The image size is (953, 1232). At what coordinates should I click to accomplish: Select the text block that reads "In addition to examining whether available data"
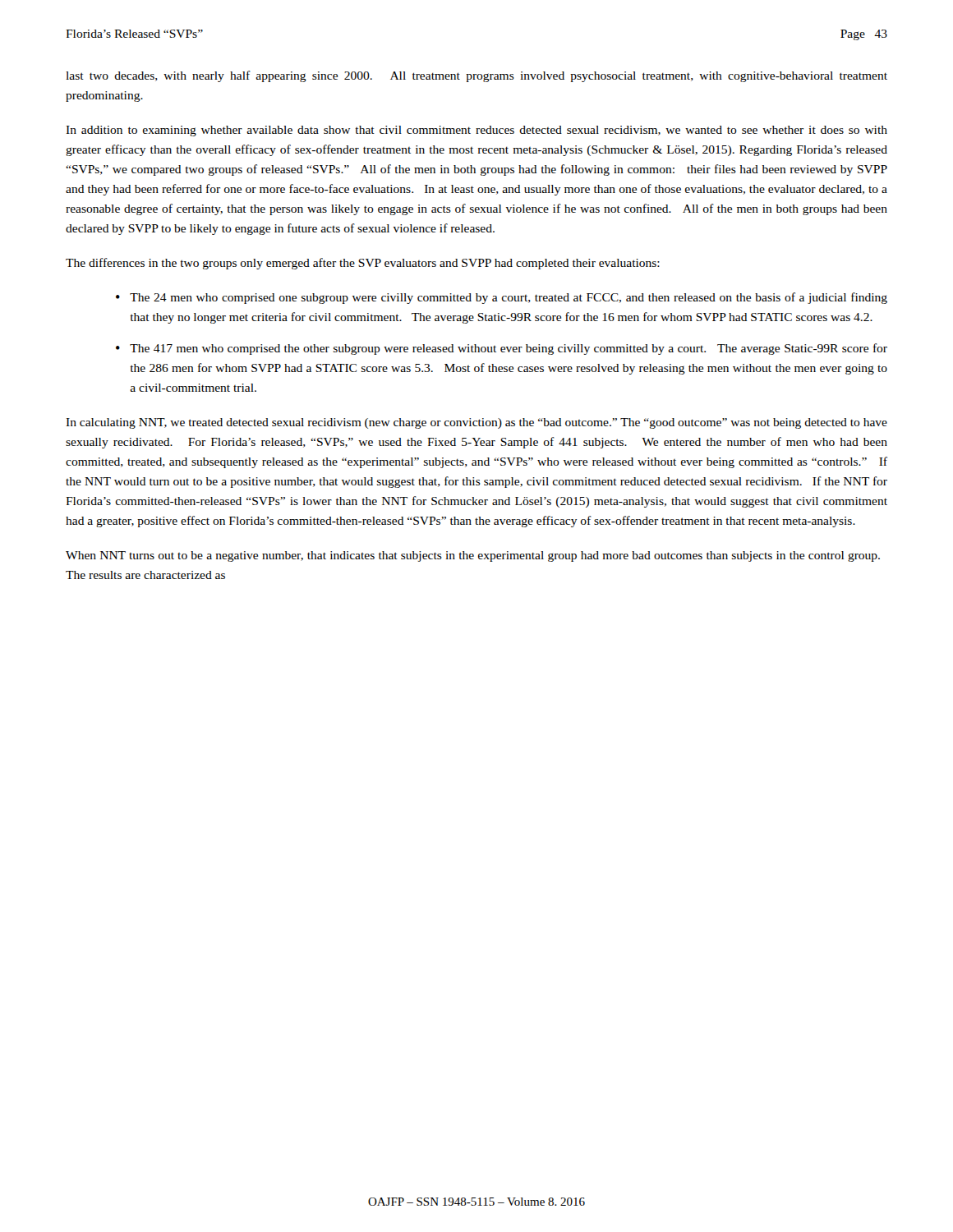point(476,179)
